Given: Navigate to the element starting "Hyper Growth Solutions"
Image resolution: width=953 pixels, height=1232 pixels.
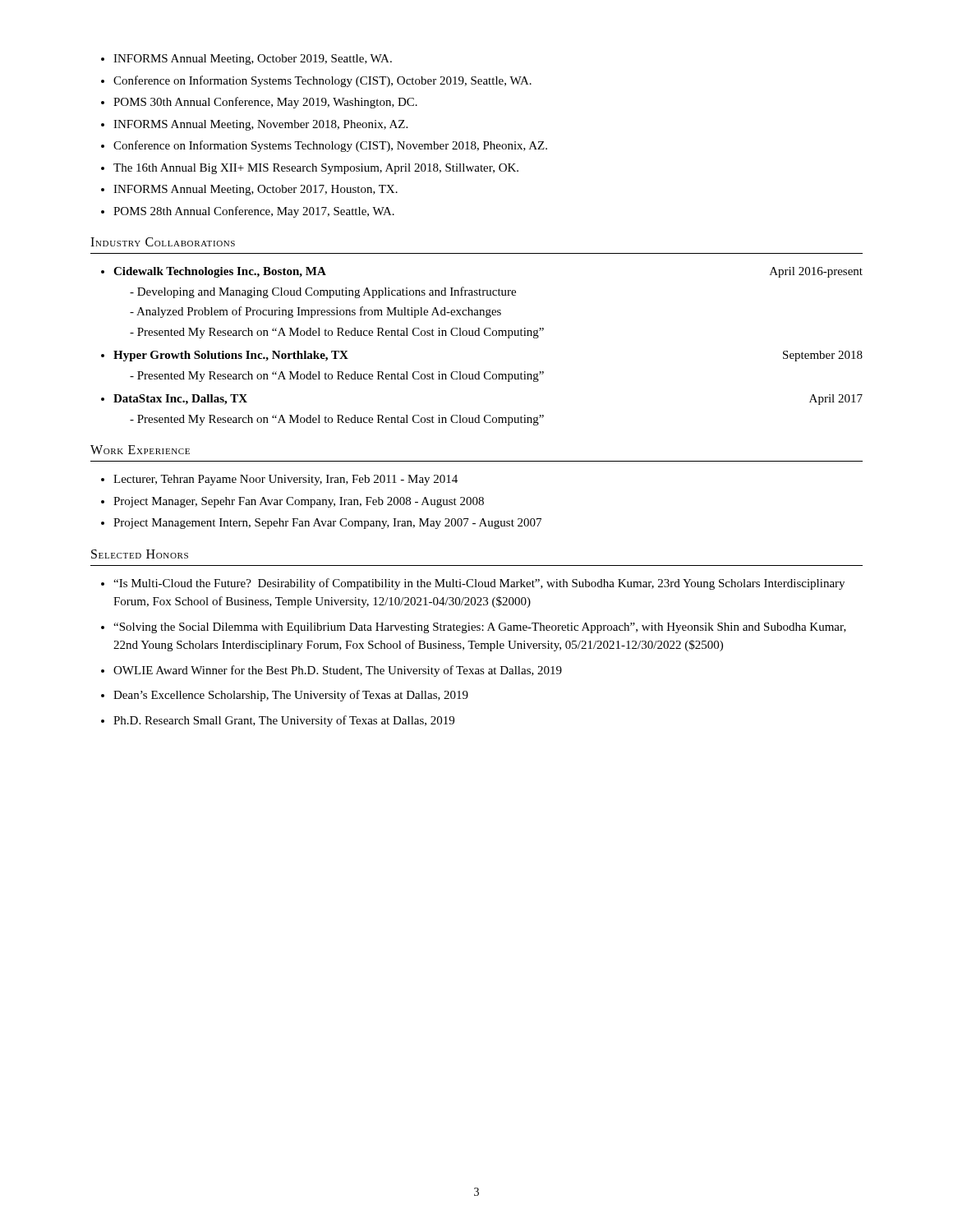Looking at the screenshot, I should [488, 365].
